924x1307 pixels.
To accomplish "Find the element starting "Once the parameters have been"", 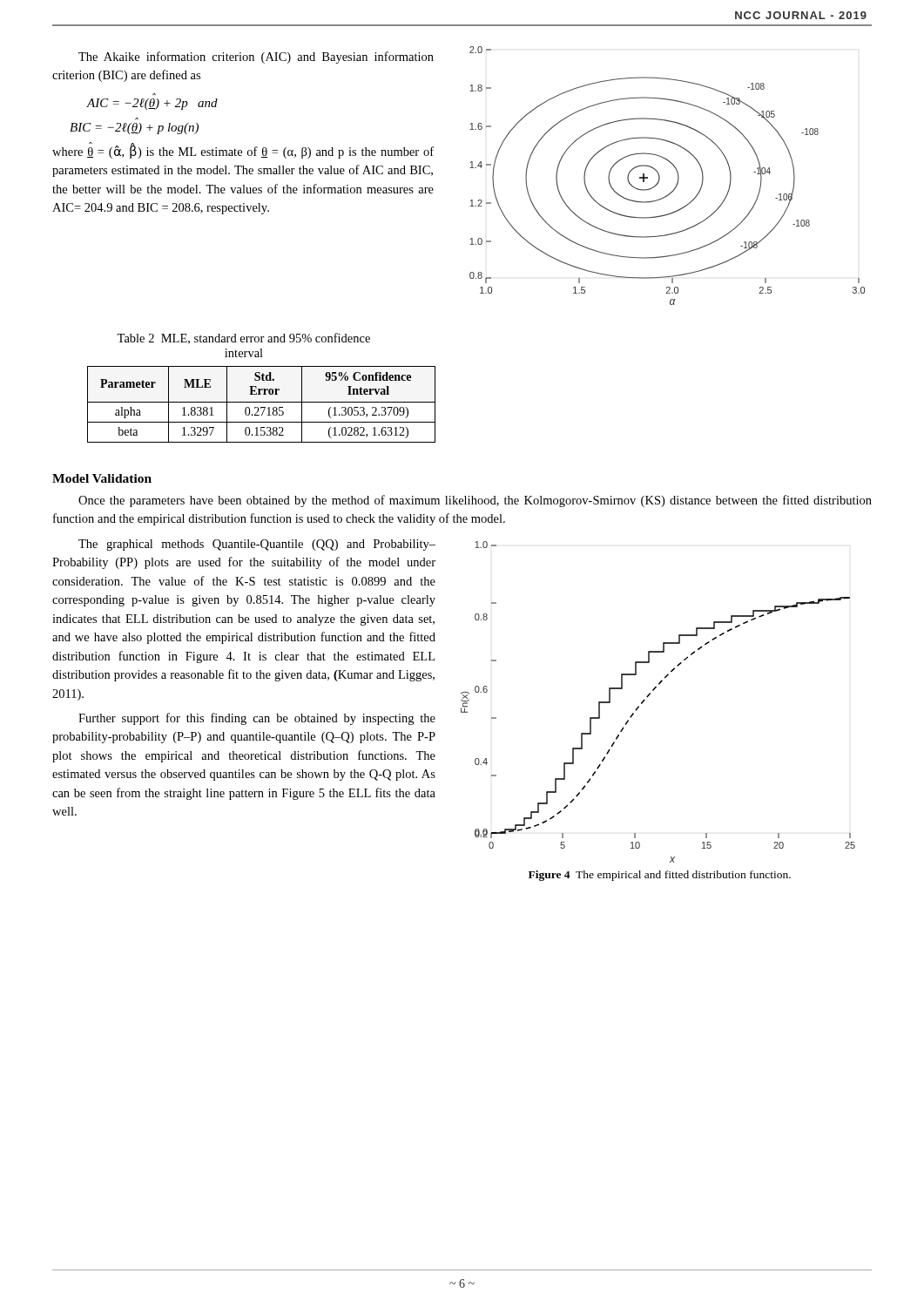I will (x=462, y=509).
